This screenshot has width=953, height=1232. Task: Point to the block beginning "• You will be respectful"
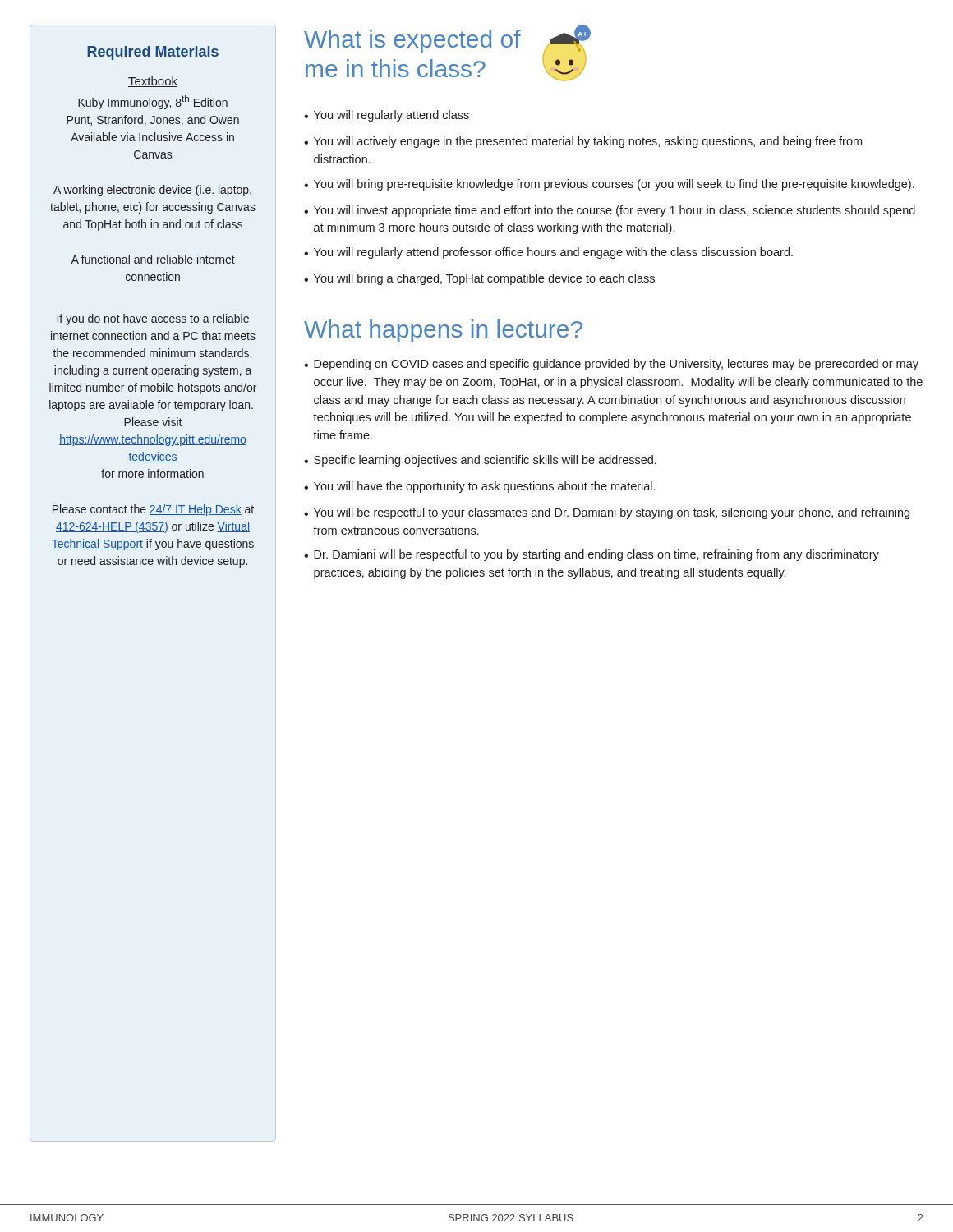click(614, 522)
